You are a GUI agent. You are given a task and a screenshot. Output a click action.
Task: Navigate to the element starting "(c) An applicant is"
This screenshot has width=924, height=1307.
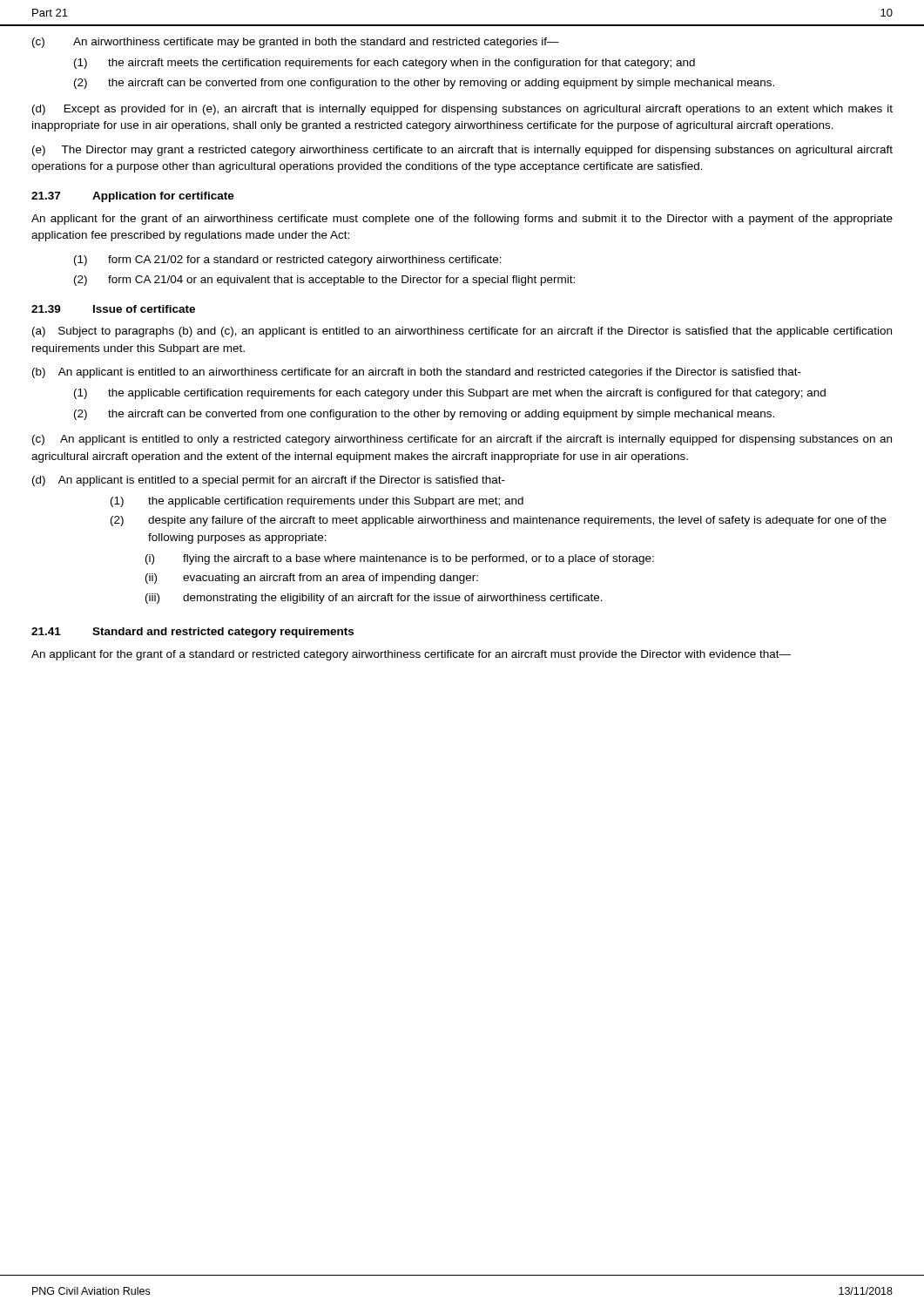[462, 447]
